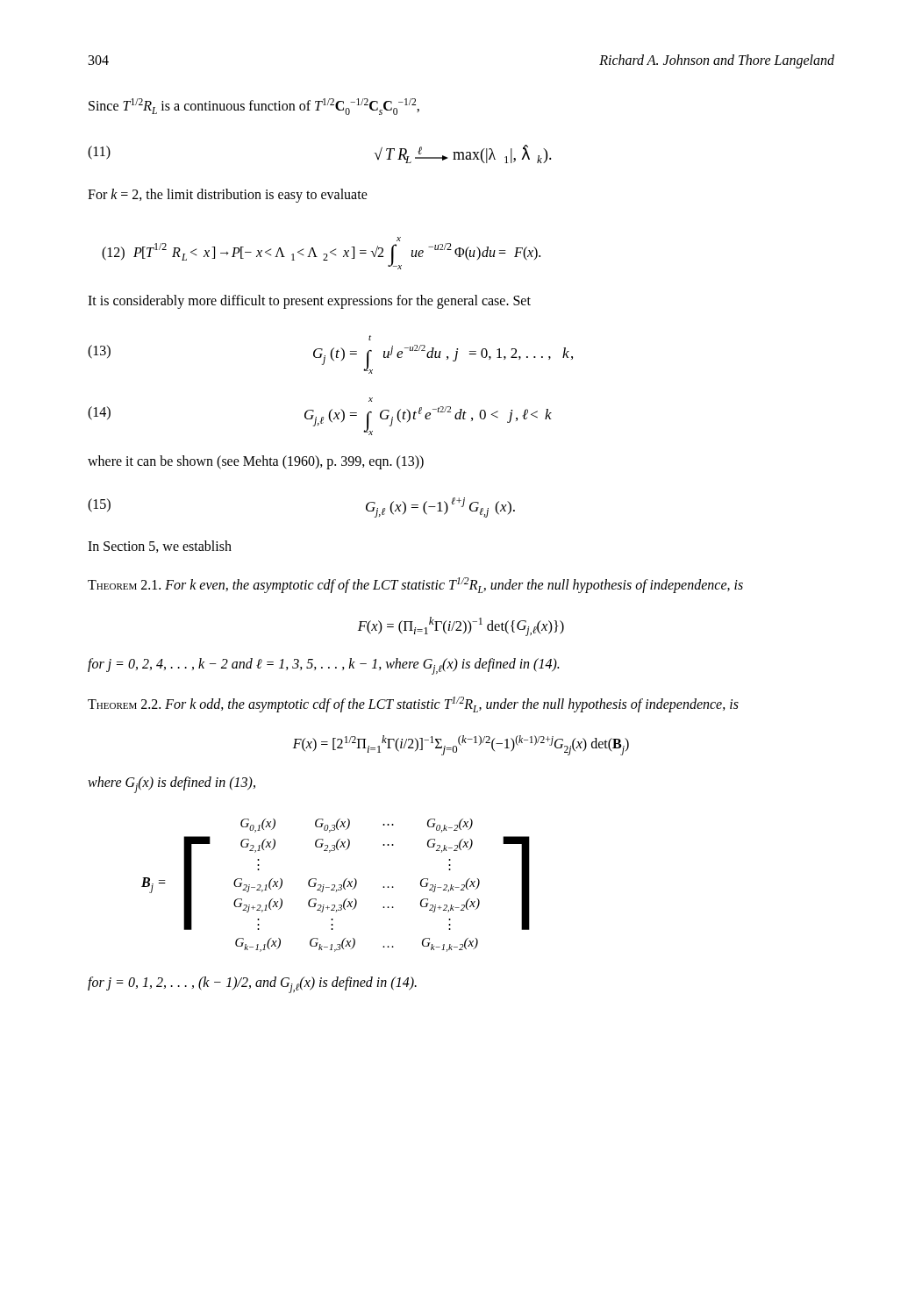Find the block on this page that starts "for j = 0, 2, 4, ."
The width and height of the screenshot is (922, 1316).
(x=324, y=665)
